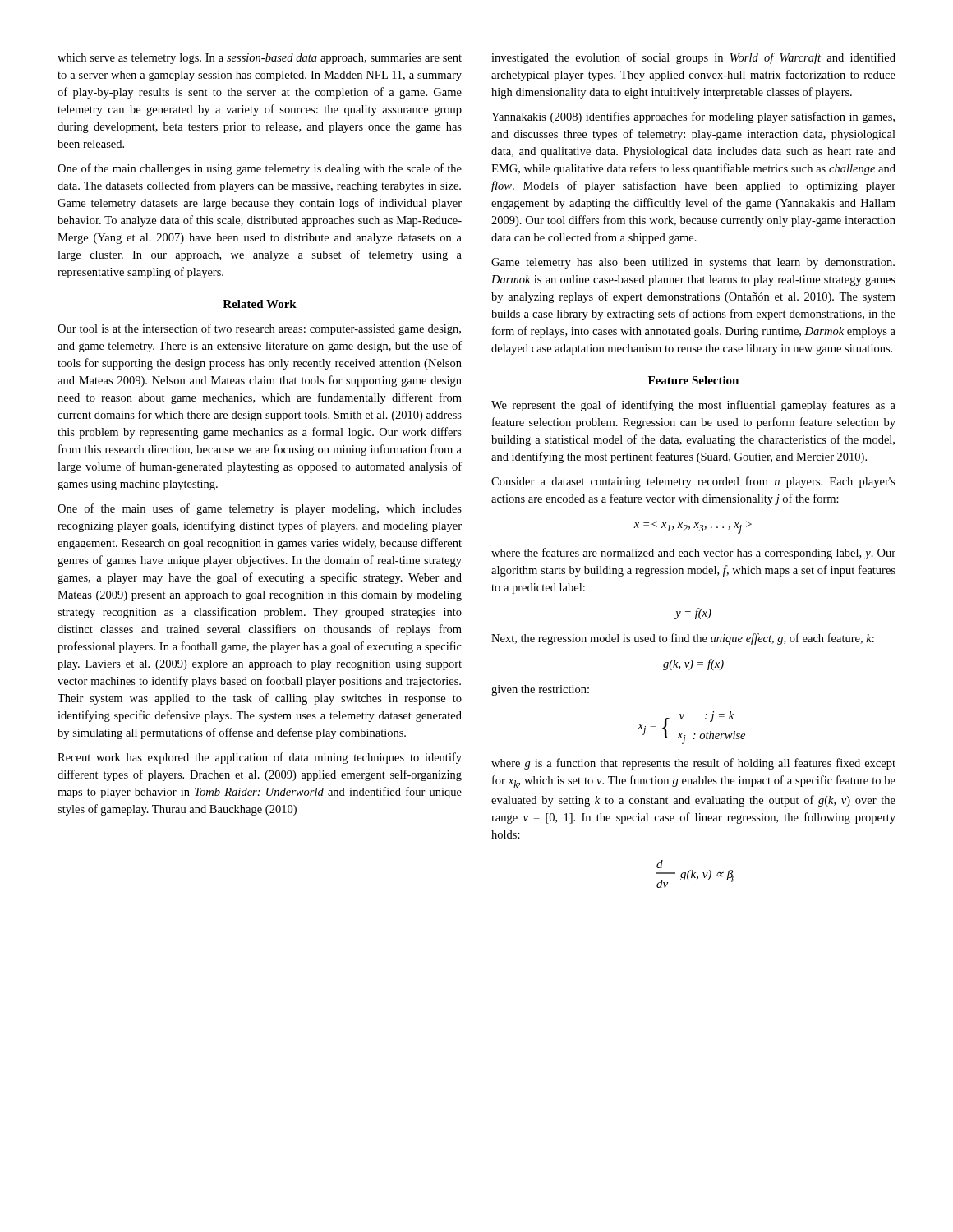
Task: Find the text block that reads "where g is a function that"
Action: pos(693,799)
